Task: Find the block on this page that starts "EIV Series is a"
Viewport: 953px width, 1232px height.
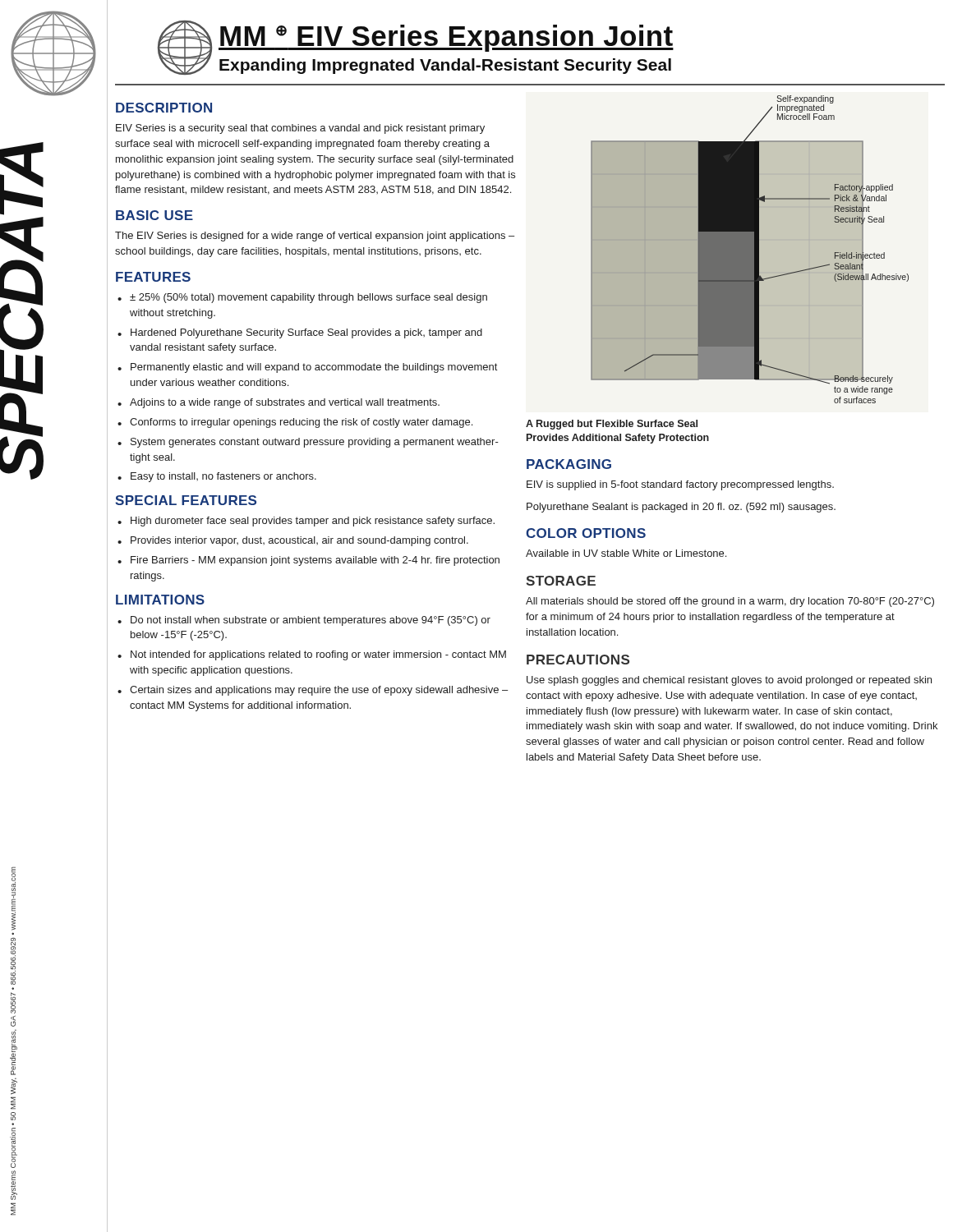Action: pyautogui.click(x=315, y=159)
